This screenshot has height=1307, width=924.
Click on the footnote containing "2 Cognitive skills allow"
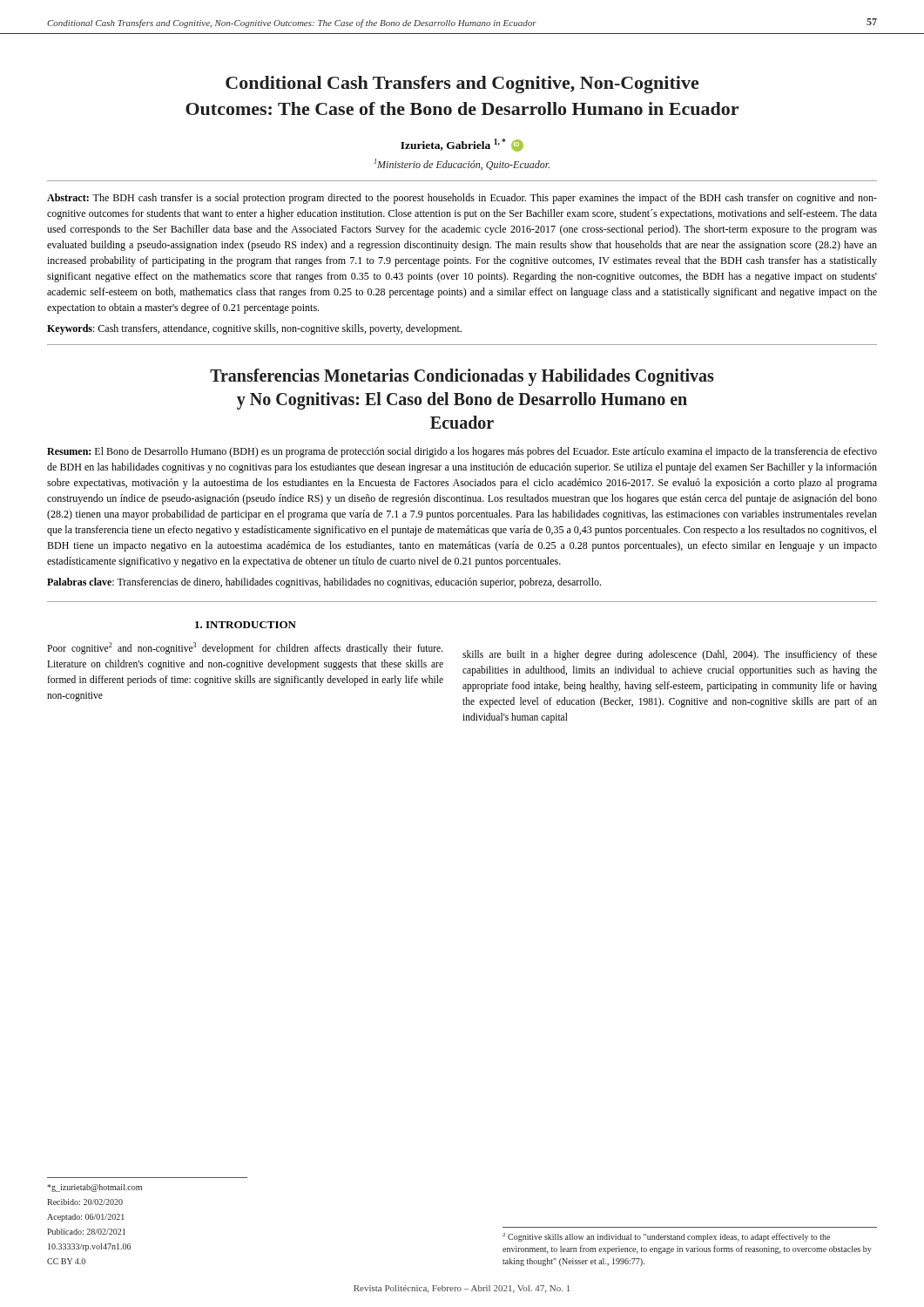[690, 1249]
